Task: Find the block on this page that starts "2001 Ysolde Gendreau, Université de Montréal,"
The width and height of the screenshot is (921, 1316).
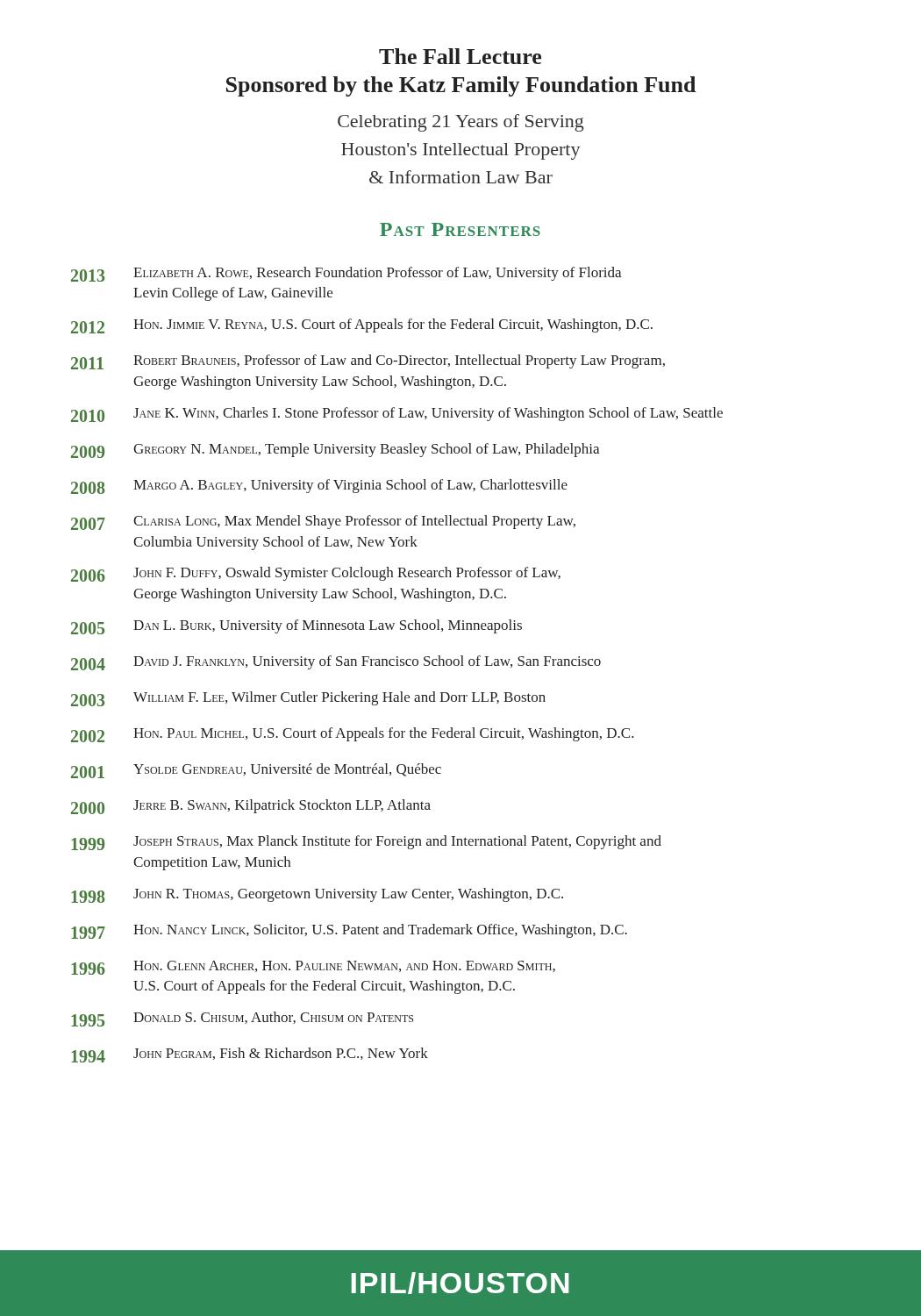Action: coord(256,771)
